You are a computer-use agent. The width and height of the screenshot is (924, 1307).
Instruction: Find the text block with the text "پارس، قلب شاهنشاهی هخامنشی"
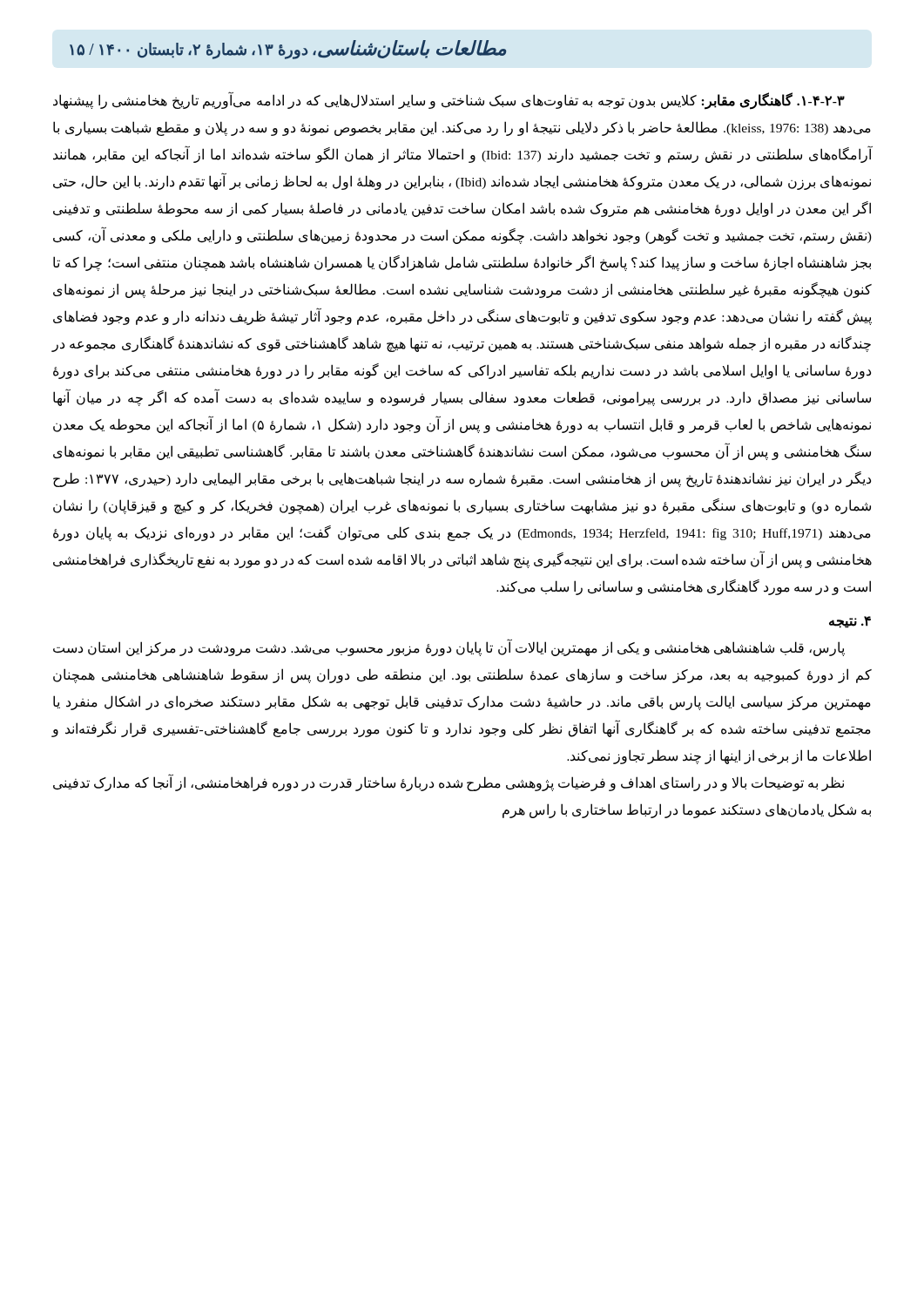tap(462, 729)
